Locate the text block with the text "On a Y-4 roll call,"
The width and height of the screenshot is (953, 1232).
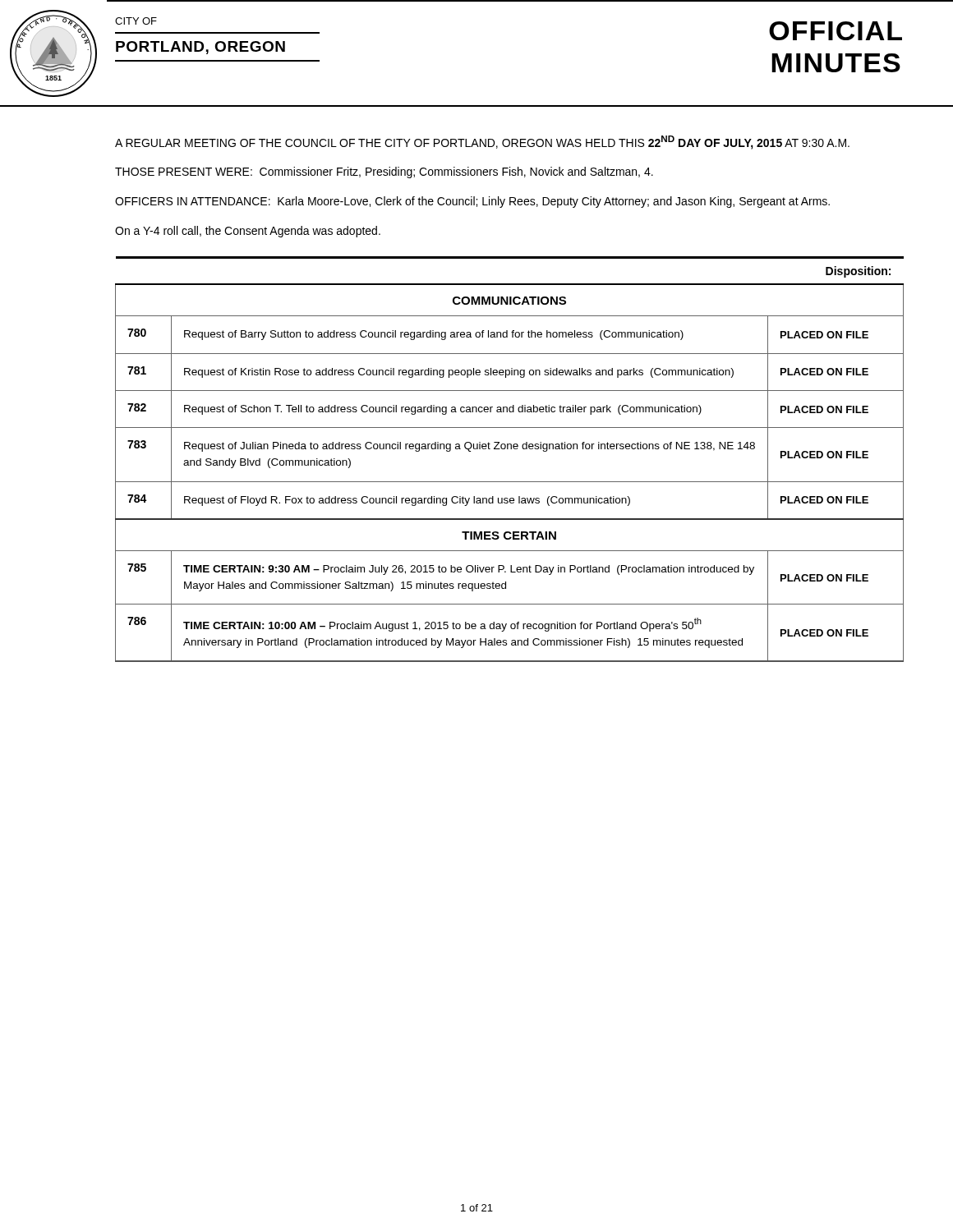[248, 231]
